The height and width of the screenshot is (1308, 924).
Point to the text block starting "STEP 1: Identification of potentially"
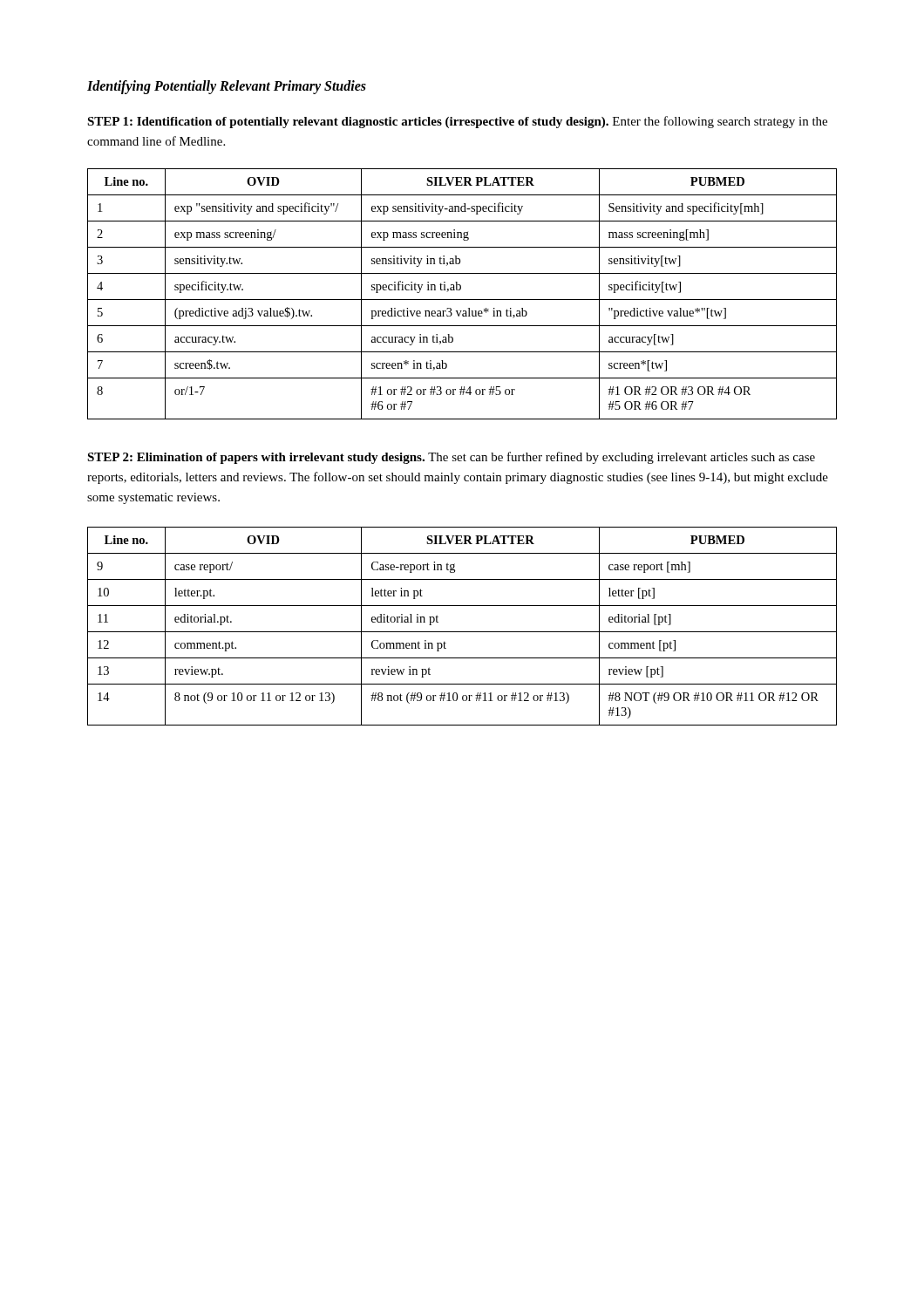458,131
